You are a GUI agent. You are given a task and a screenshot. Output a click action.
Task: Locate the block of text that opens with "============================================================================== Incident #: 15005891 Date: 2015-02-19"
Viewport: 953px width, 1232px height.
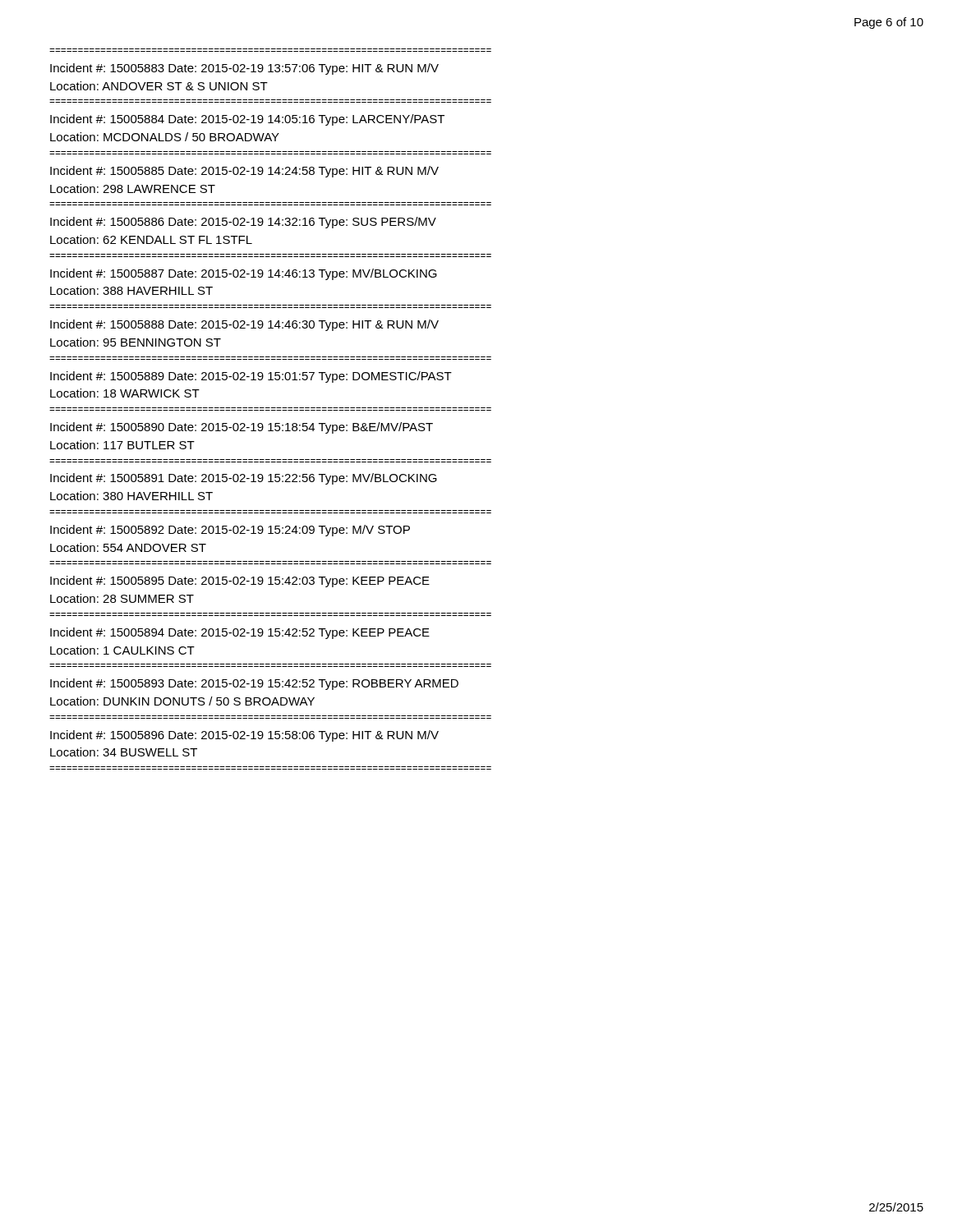click(244, 479)
